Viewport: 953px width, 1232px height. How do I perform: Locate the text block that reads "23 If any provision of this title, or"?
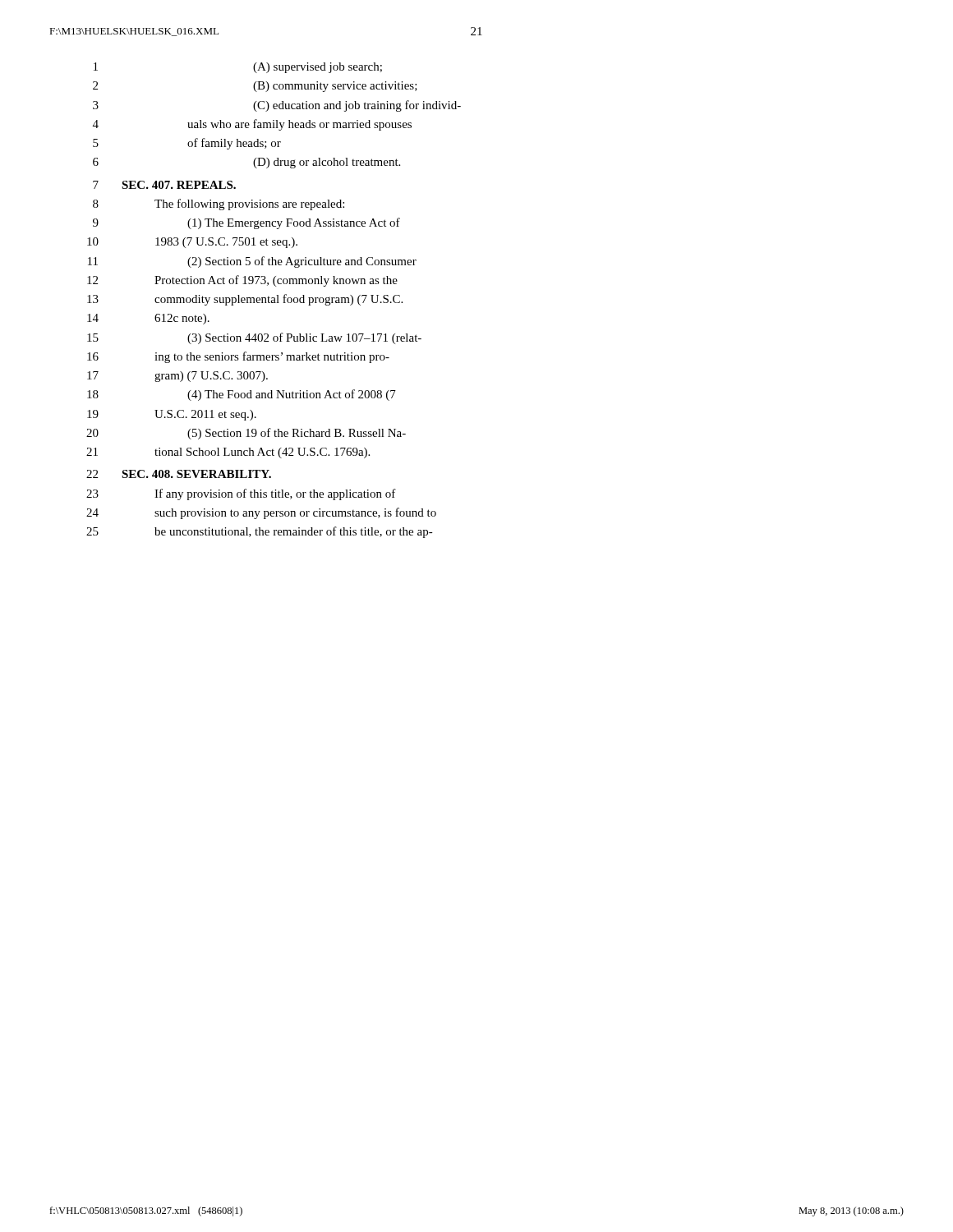[x=241, y=494]
